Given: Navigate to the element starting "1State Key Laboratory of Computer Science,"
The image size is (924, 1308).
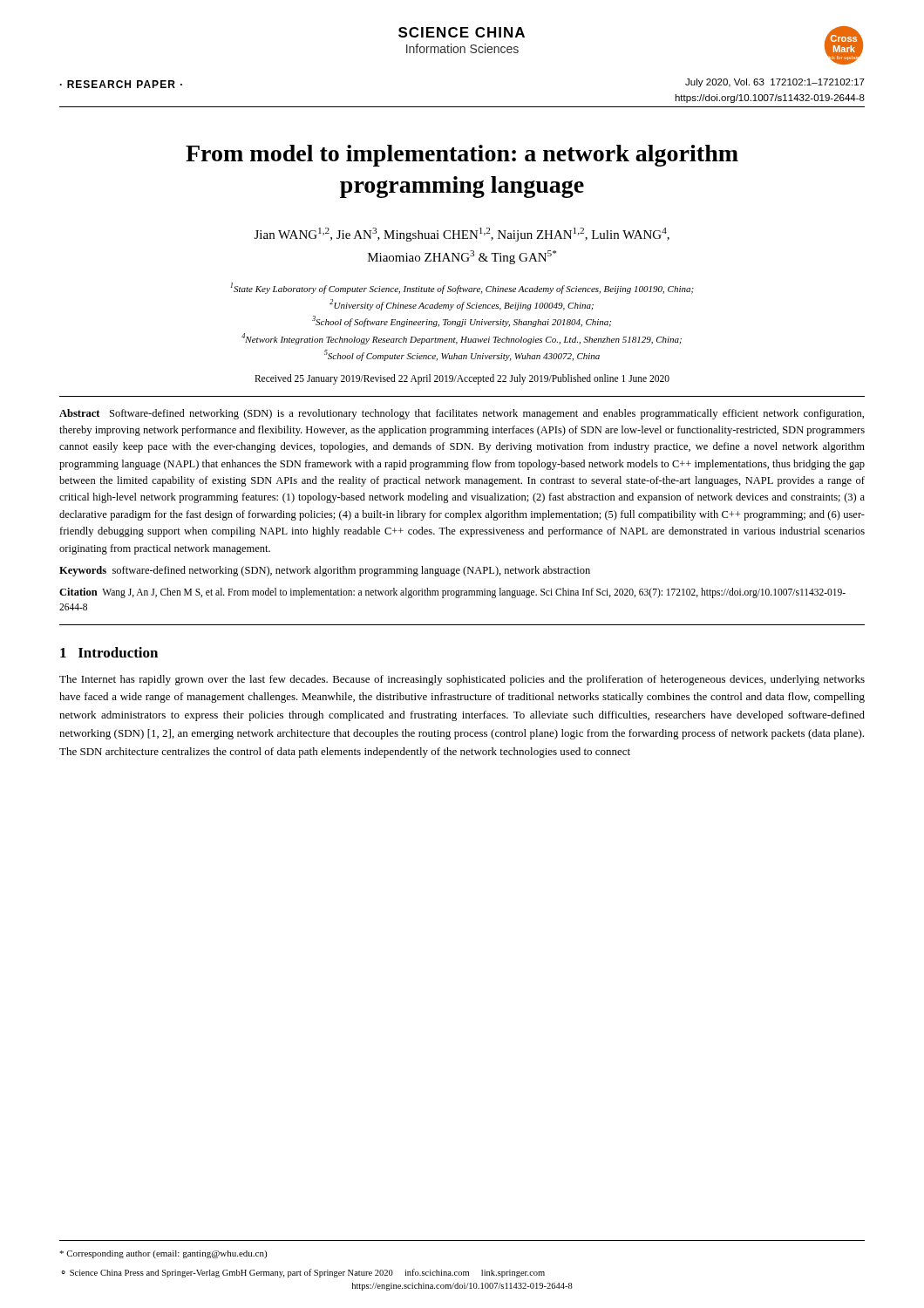Looking at the screenshot, I should coord(462,321).
